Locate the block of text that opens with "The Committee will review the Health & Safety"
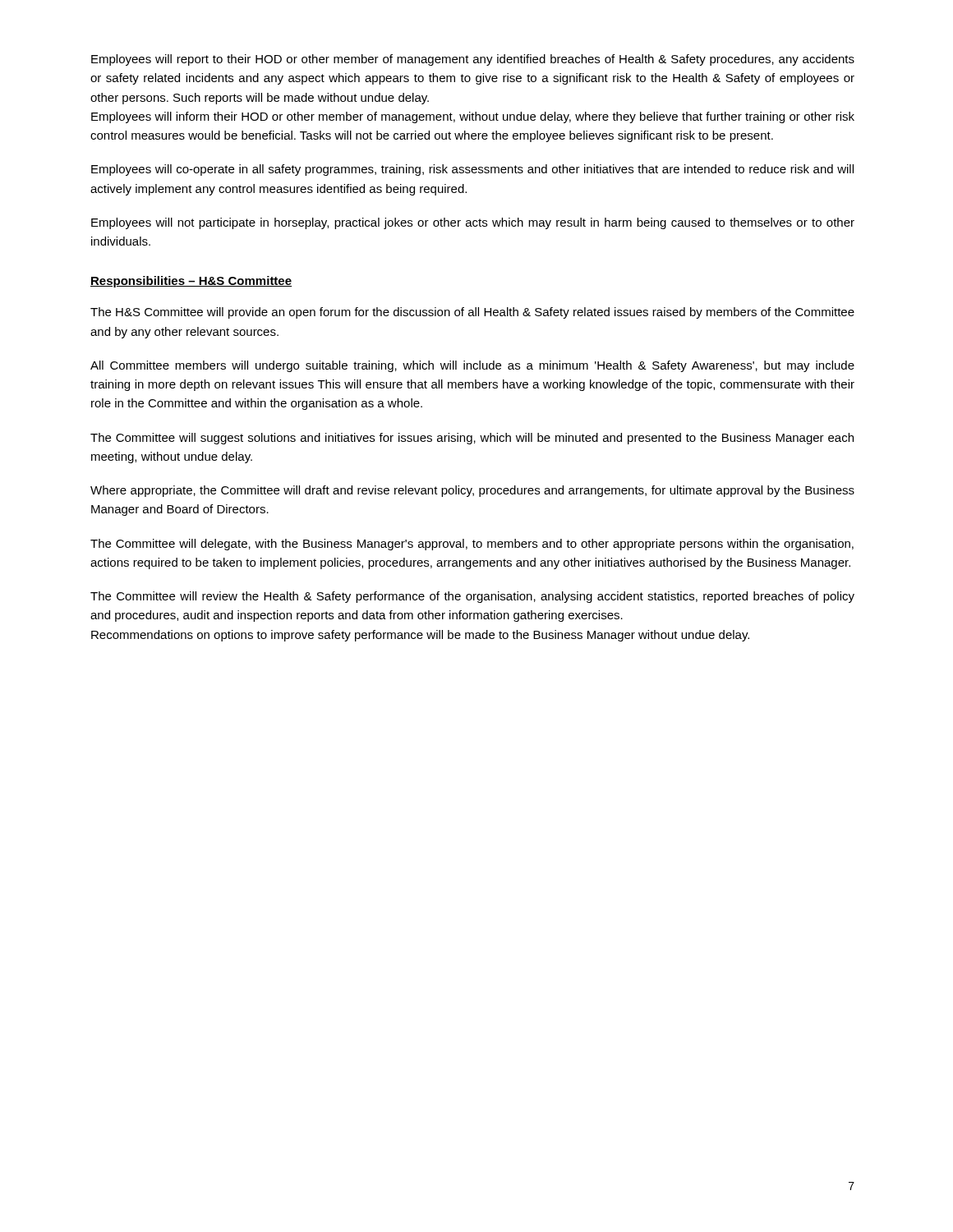The image size is (953, 1232). pyautogui.click(x=472, y=615)
